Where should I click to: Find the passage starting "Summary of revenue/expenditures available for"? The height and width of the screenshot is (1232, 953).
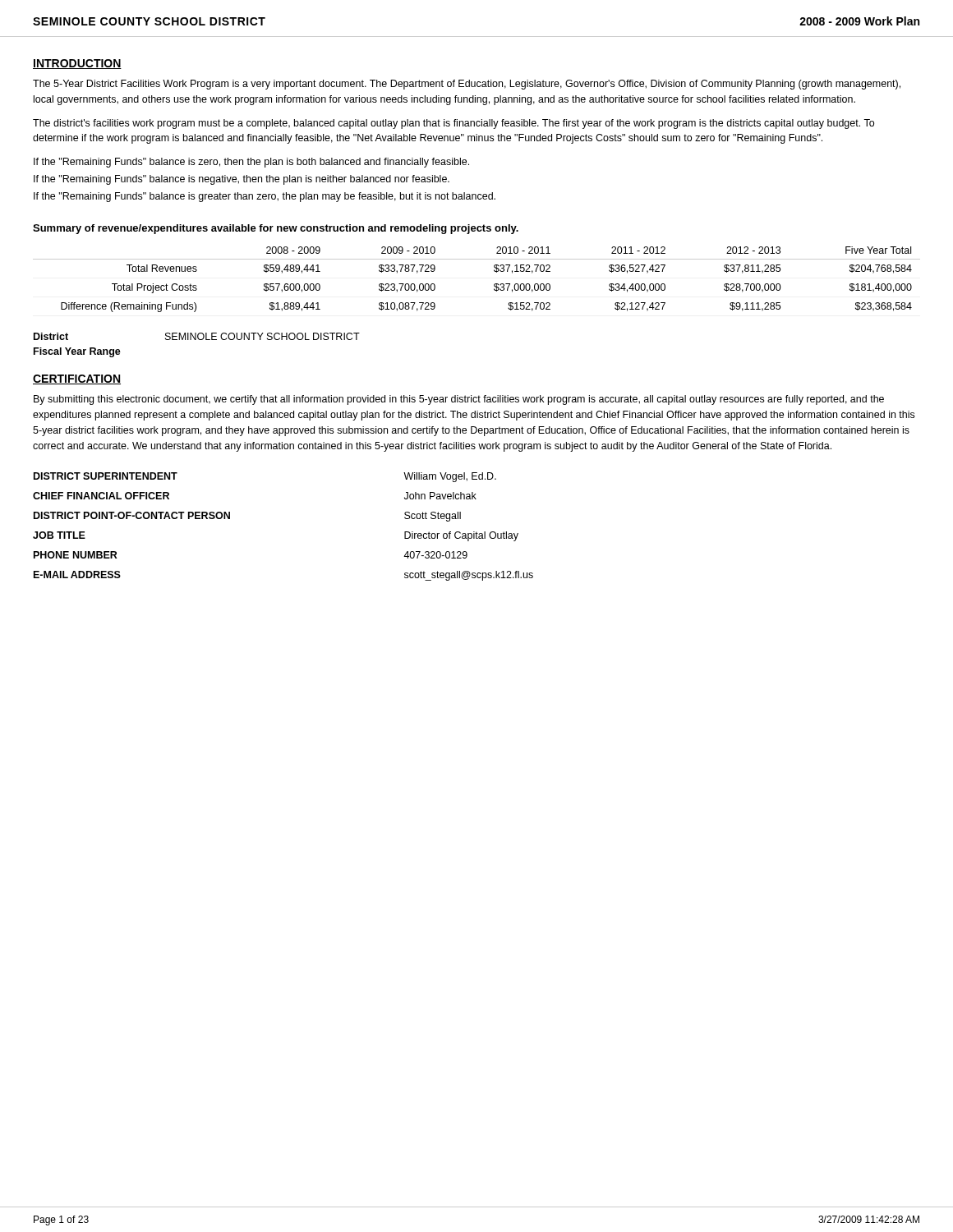coord(476,228)
